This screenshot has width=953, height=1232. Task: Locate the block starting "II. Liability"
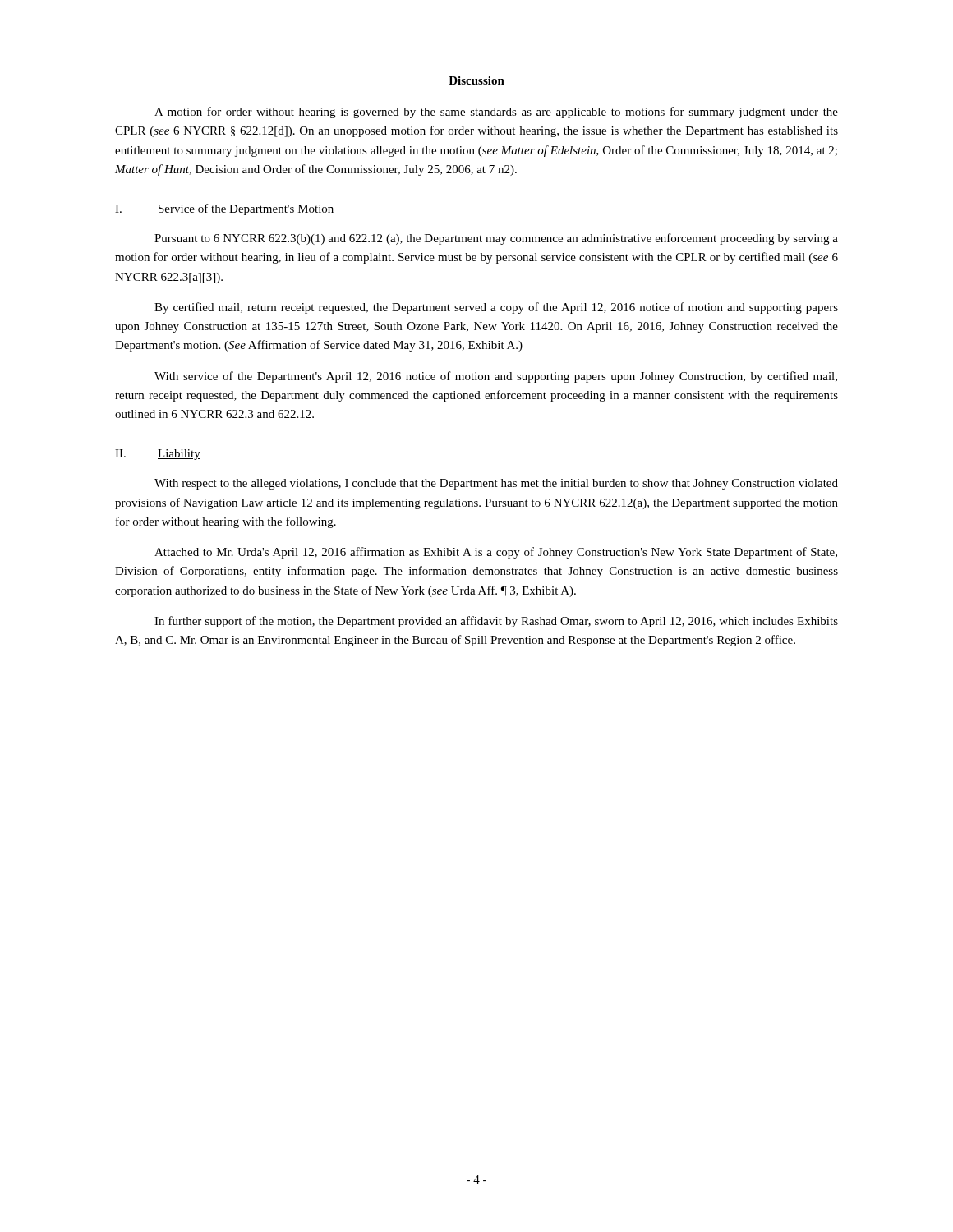[158, 454]
